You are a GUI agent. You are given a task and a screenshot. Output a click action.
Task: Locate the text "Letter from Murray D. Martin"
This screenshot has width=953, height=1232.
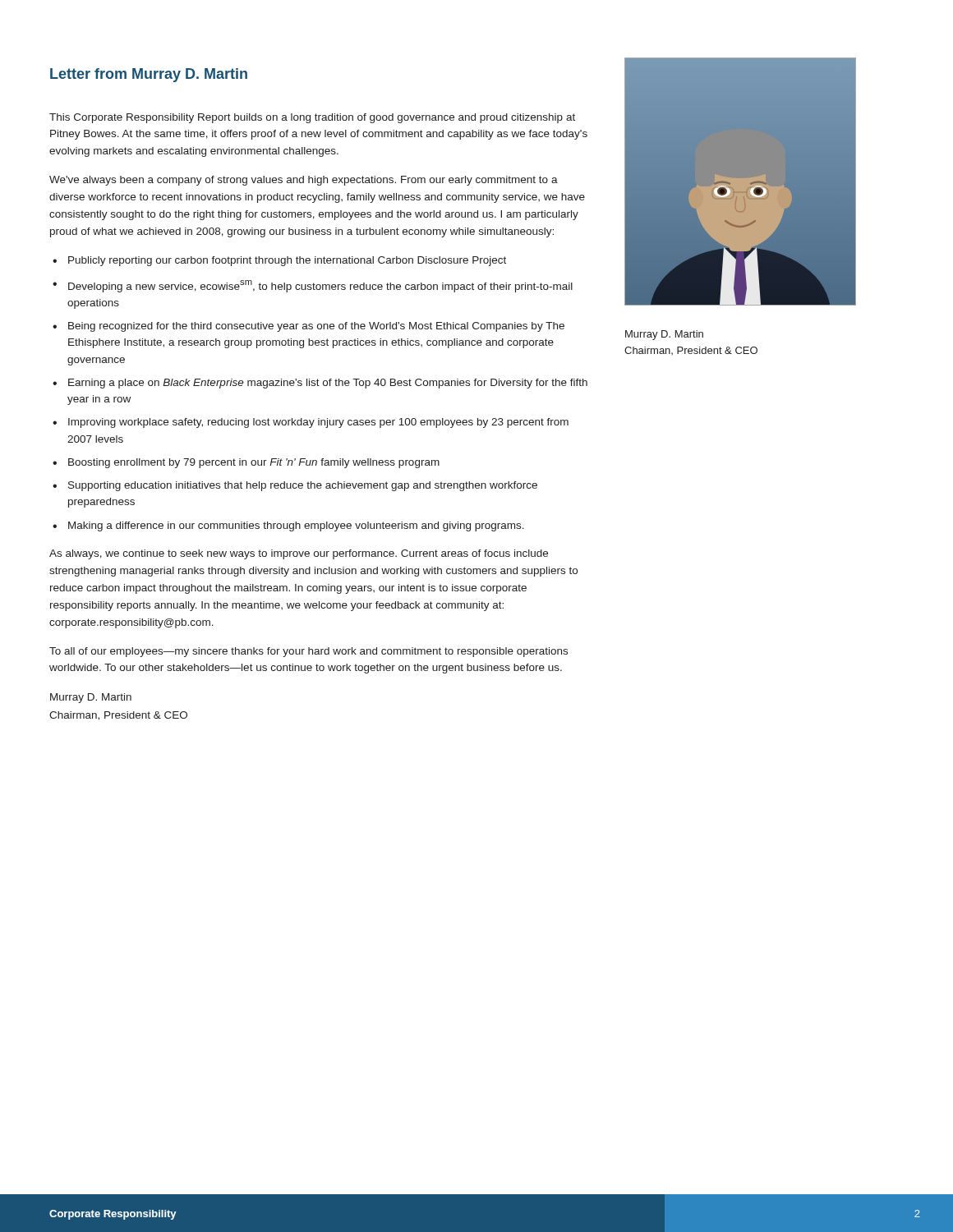pos(149,74)
